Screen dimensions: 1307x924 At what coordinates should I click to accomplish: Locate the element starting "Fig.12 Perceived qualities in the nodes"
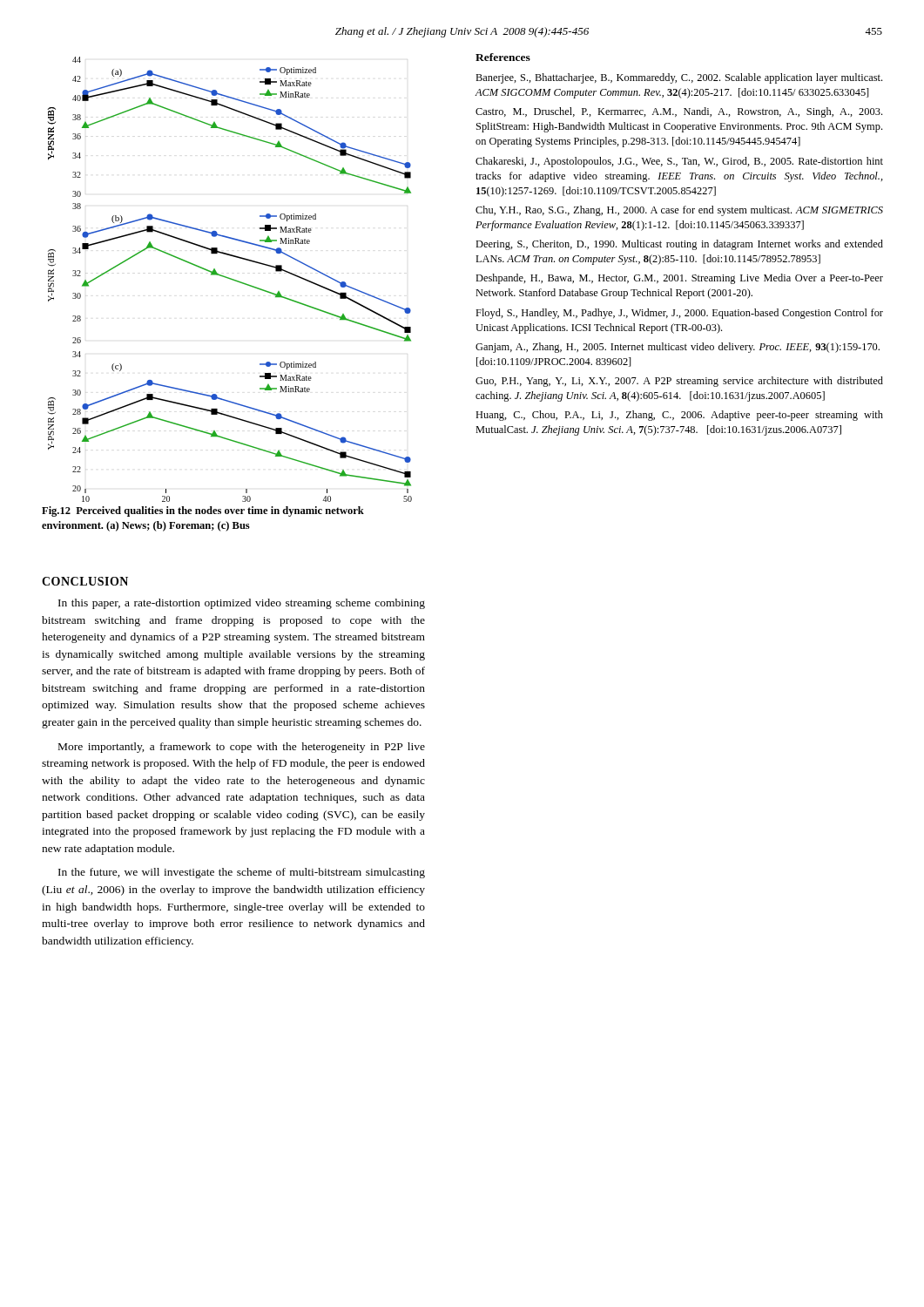point(203,518)
